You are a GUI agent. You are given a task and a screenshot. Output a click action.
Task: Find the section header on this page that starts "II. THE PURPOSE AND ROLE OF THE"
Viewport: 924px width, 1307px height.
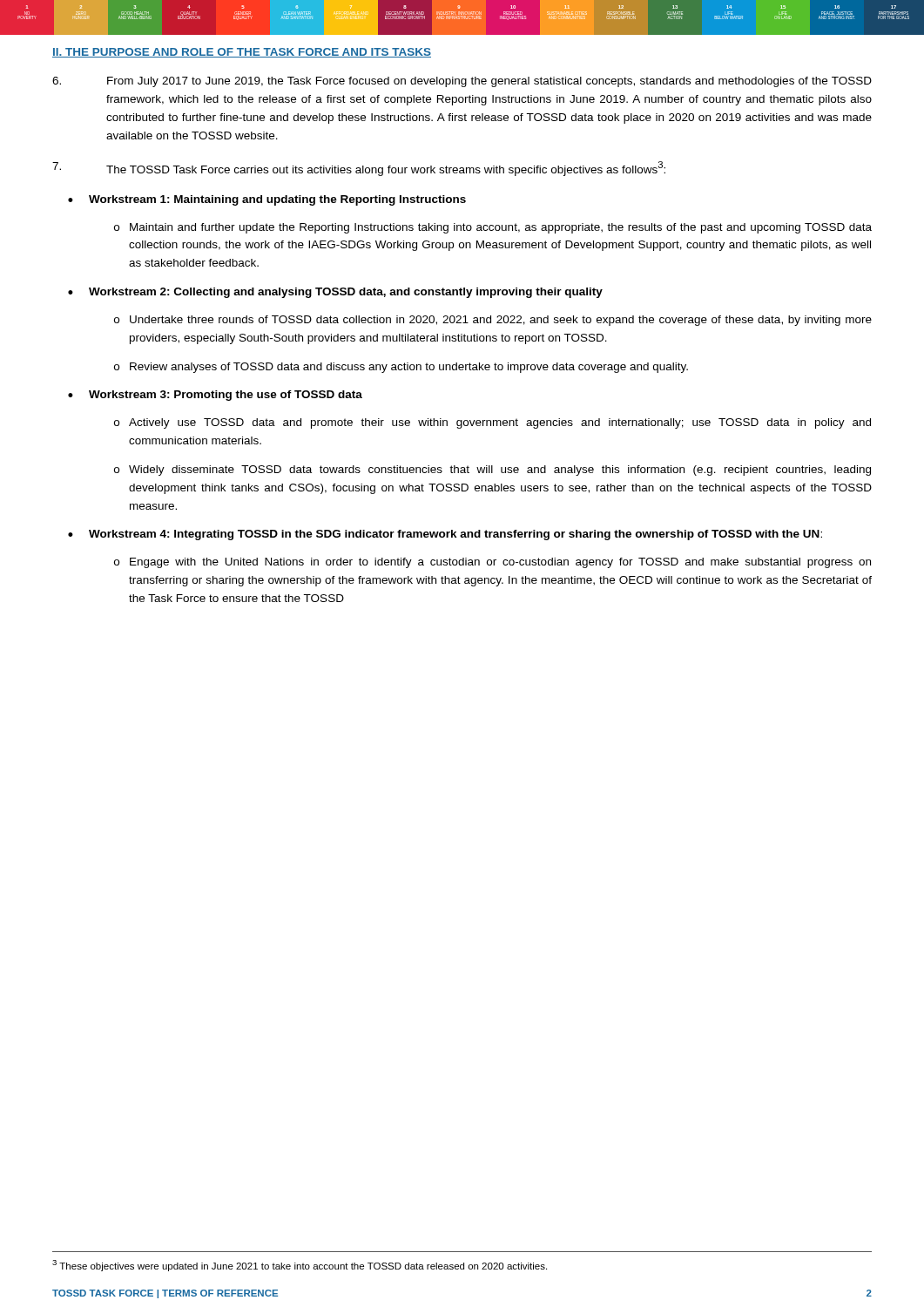click(x=242, y=52)
